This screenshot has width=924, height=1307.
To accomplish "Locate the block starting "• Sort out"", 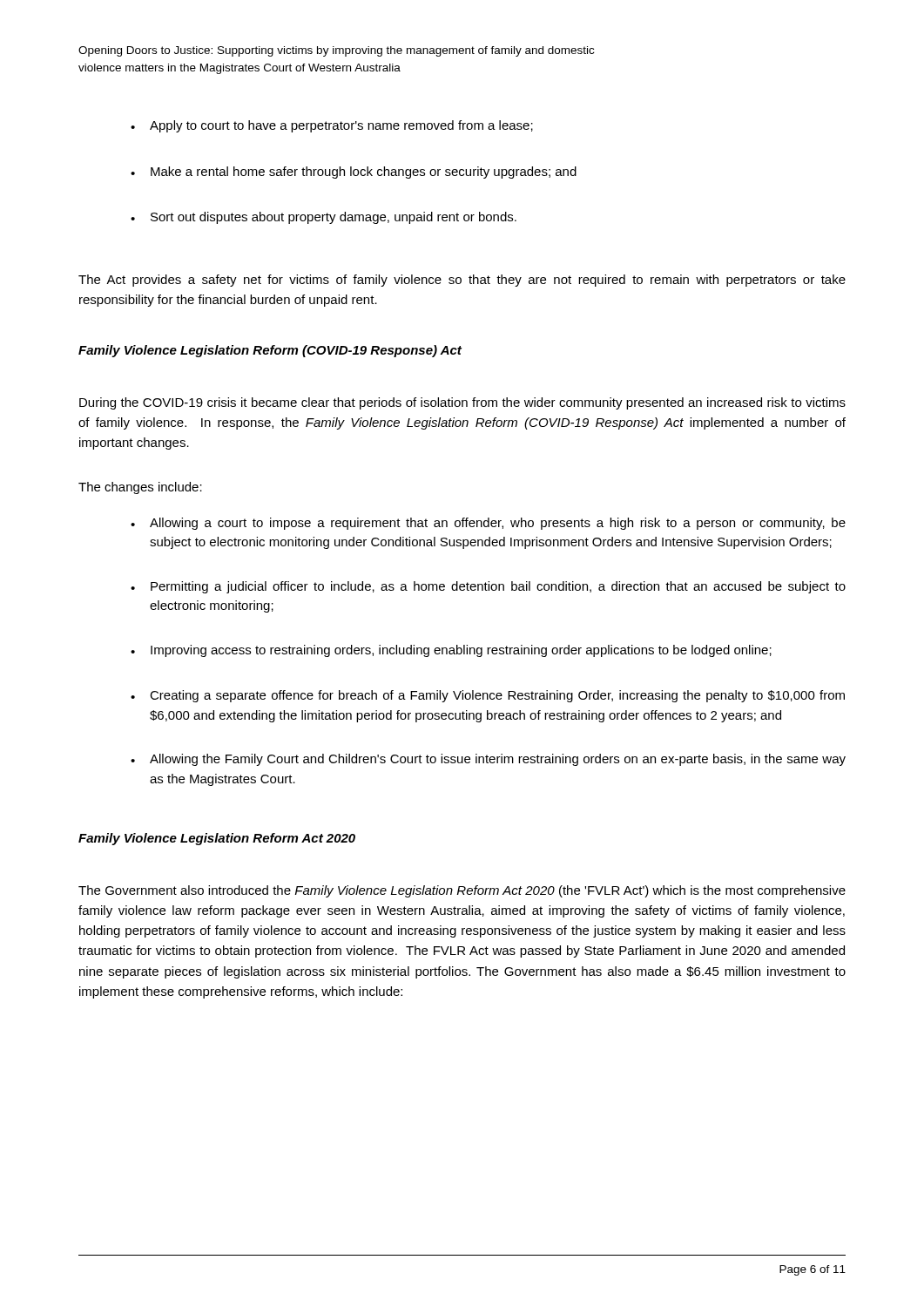I will 324,218.
